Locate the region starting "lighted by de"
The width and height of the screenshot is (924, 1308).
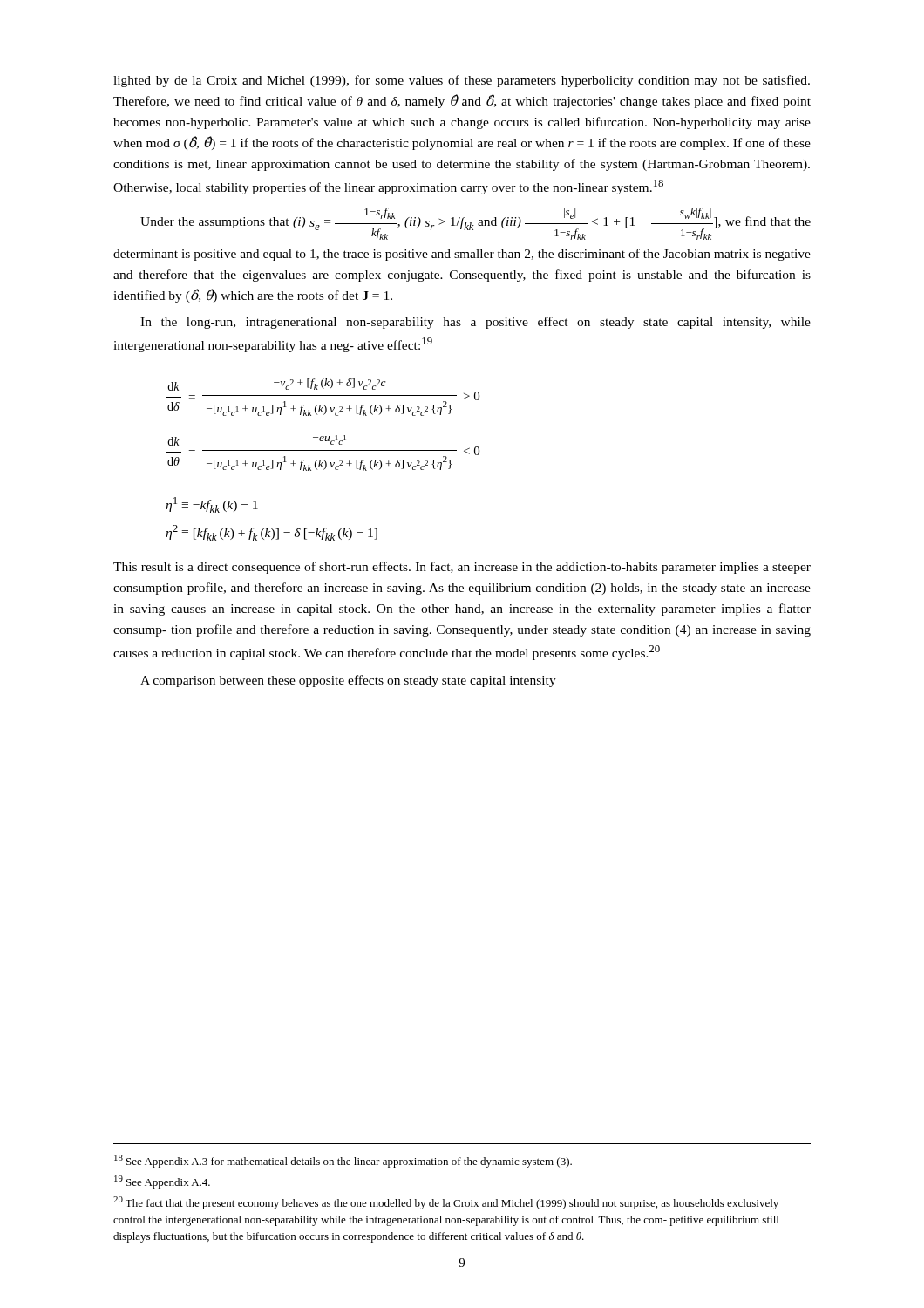462,134
